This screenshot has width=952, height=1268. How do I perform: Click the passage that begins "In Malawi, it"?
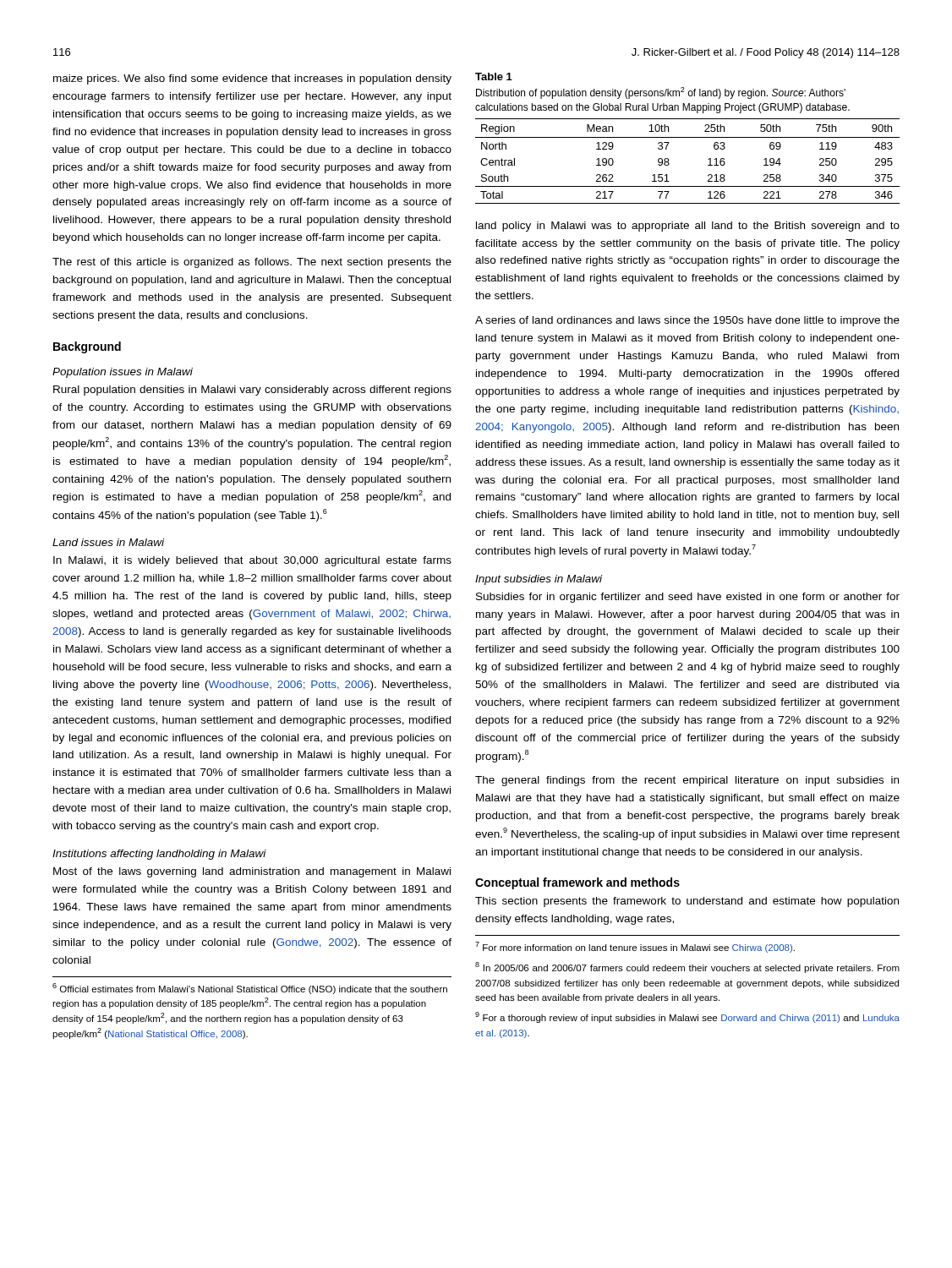252,694
